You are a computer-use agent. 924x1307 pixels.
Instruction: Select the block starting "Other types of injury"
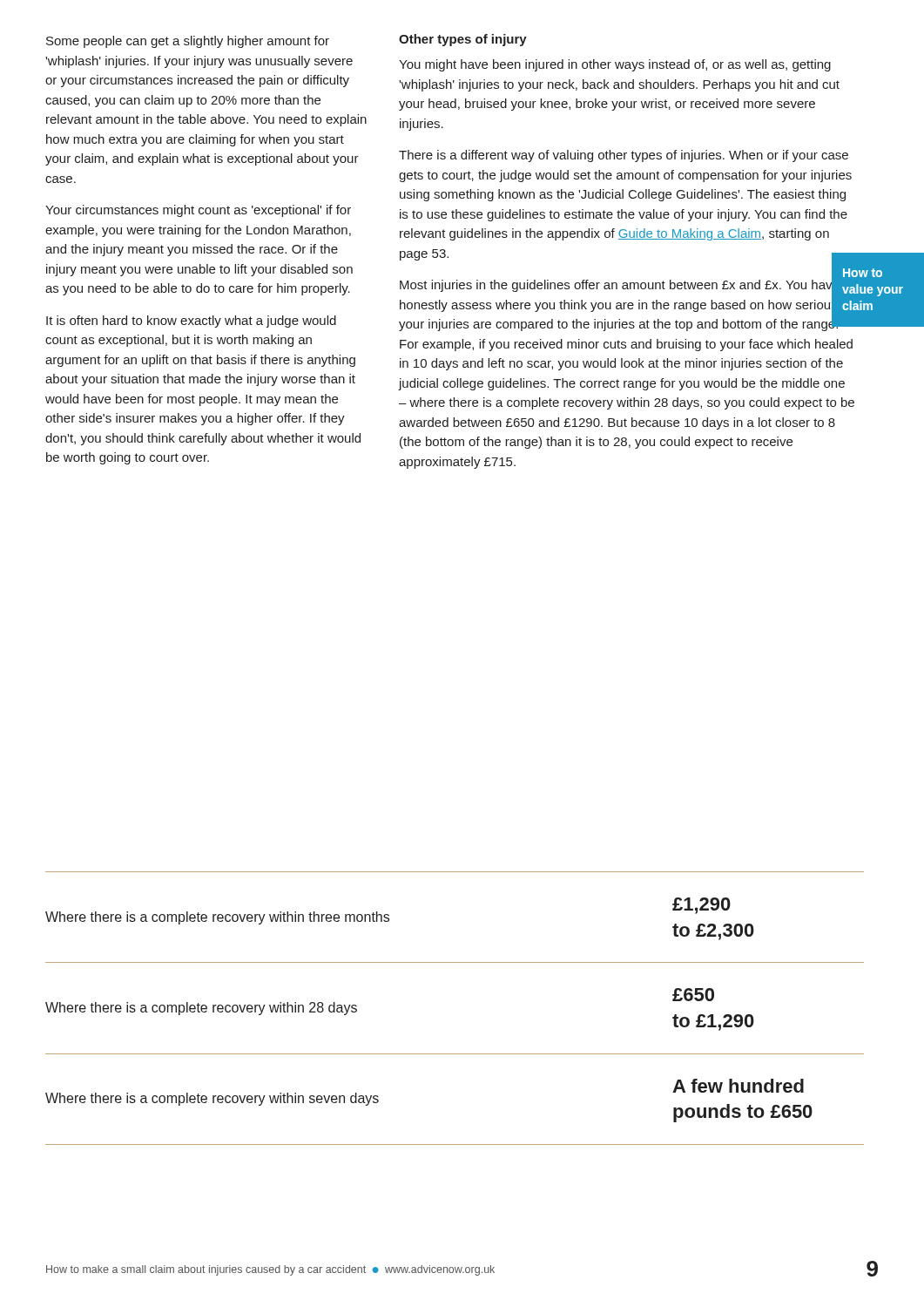click(463, 39)
